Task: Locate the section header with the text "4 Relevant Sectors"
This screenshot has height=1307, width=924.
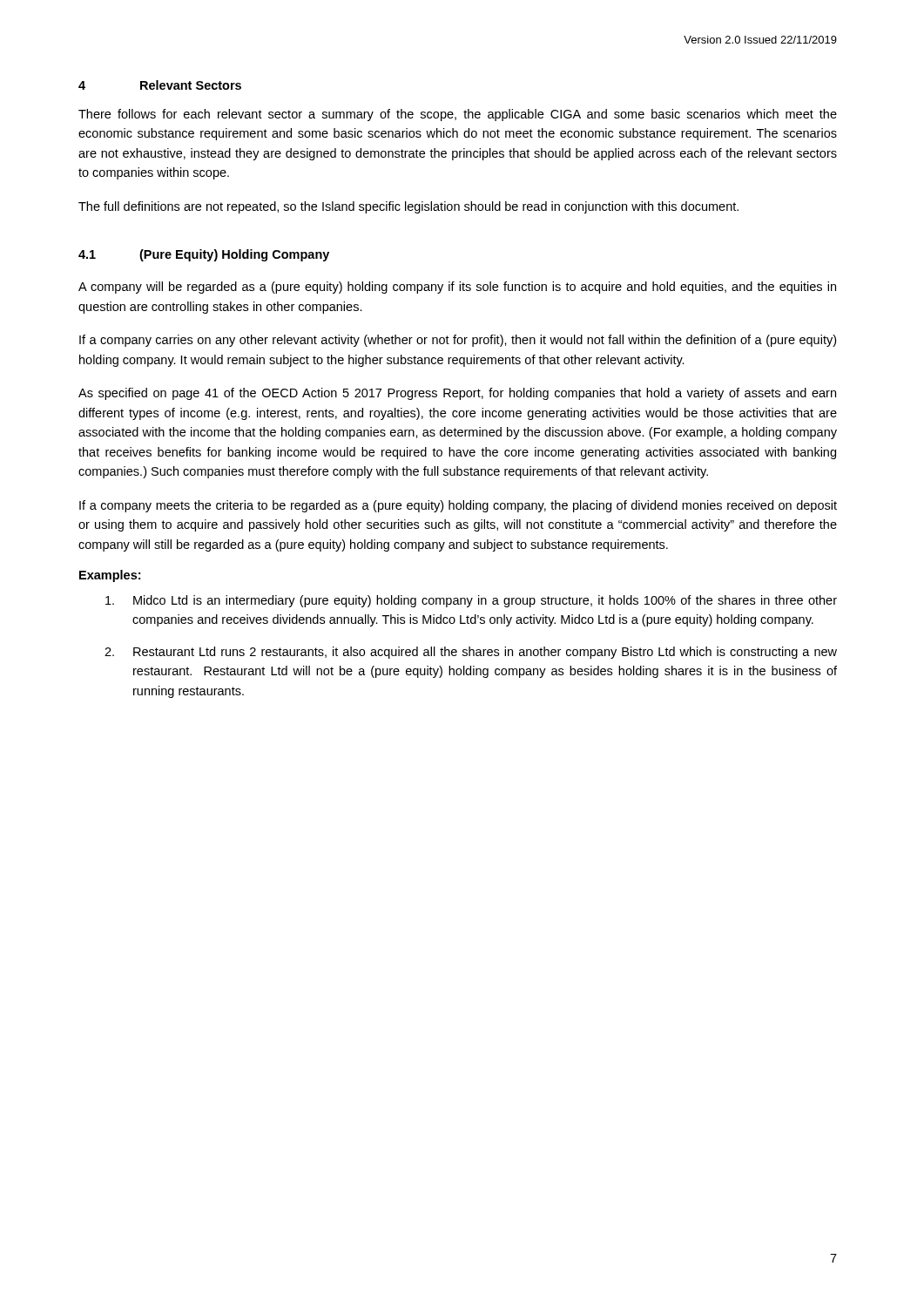Action: (160, 85)
